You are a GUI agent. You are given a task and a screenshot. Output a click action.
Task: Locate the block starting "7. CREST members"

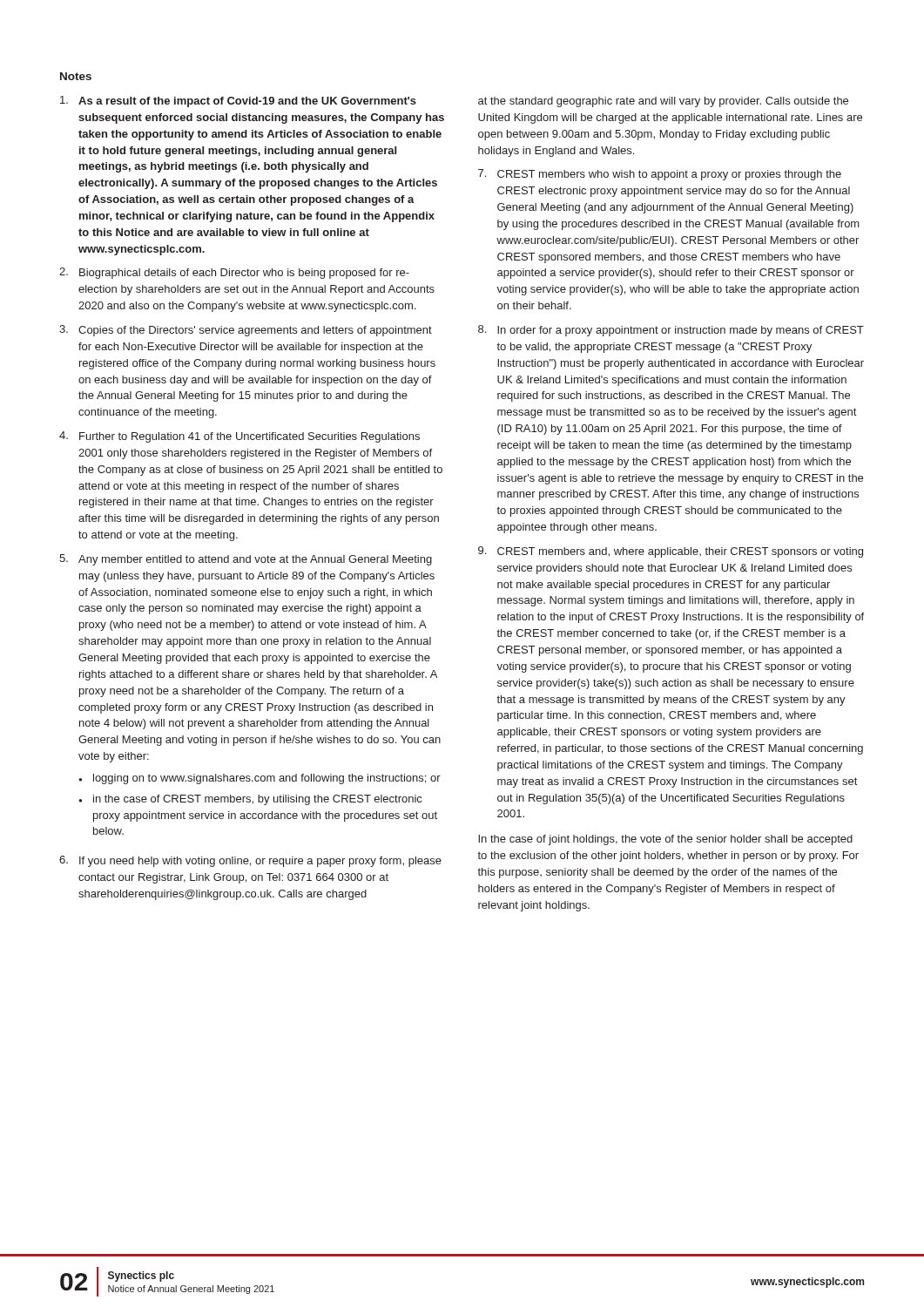[671, 241]
